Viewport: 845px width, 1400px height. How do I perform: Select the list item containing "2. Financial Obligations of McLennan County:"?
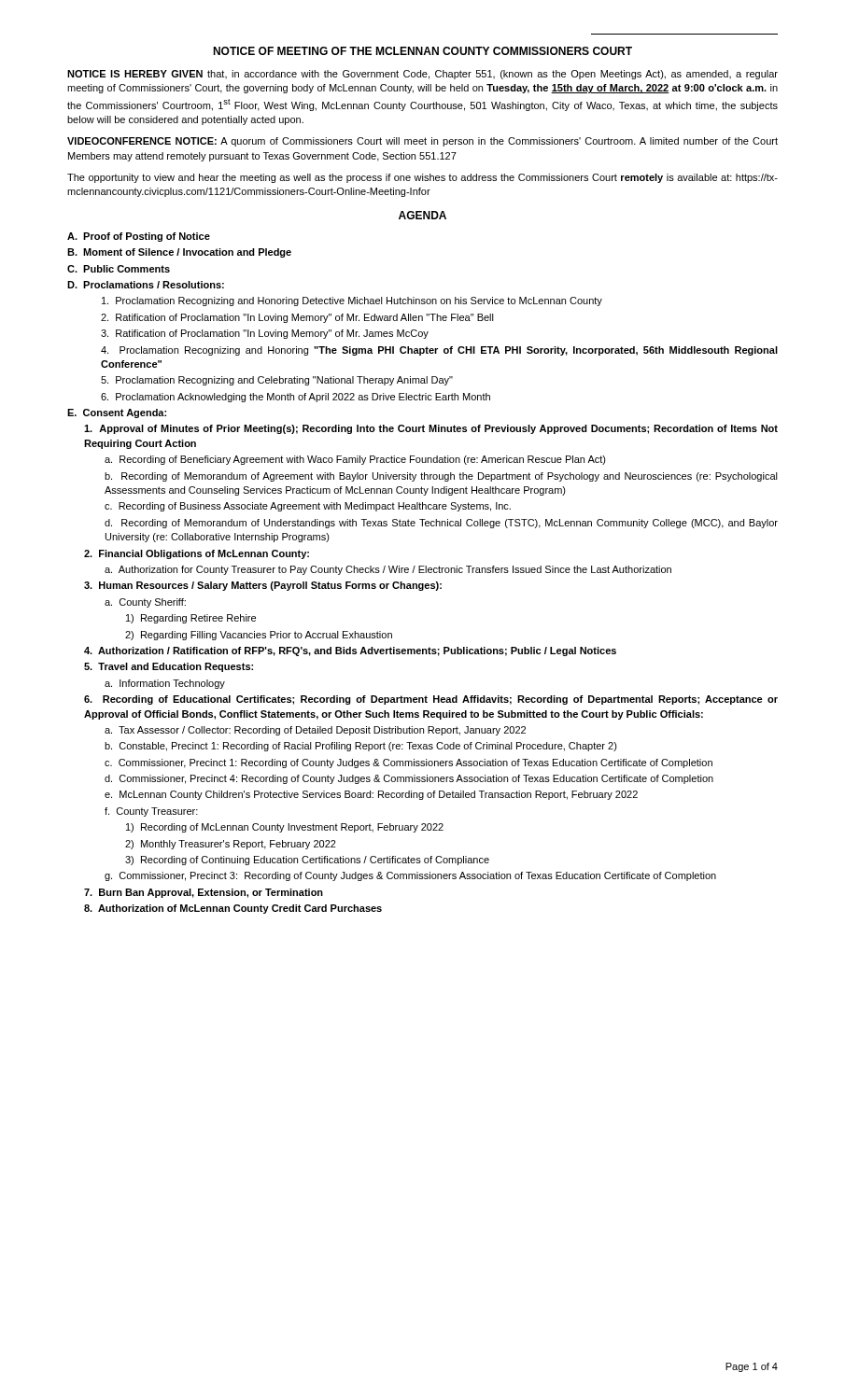pos(197,553)
